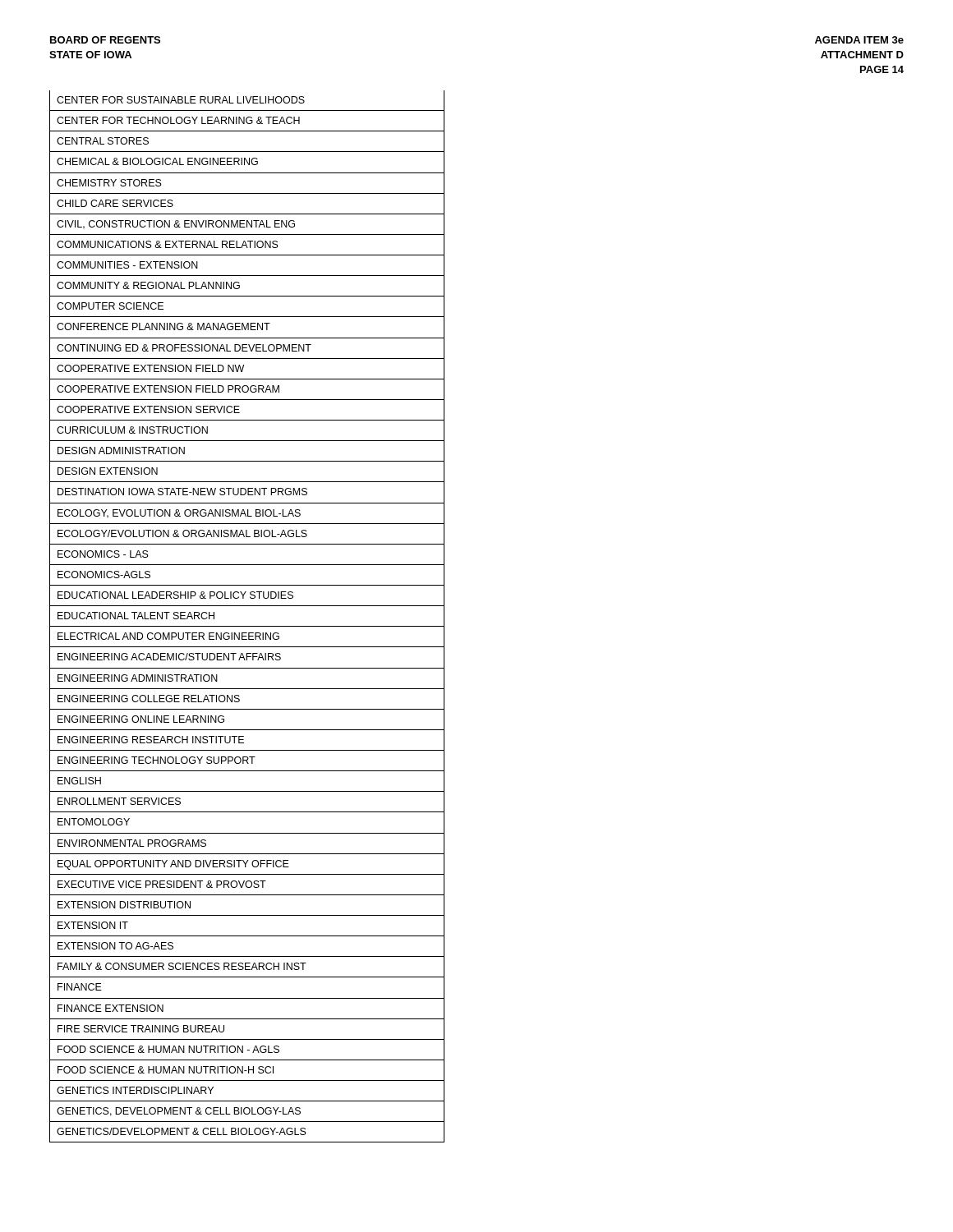Point to the block starting "DESIGN ADMINISTRATION"
The image size is (953, 1232).
[121, 451]
